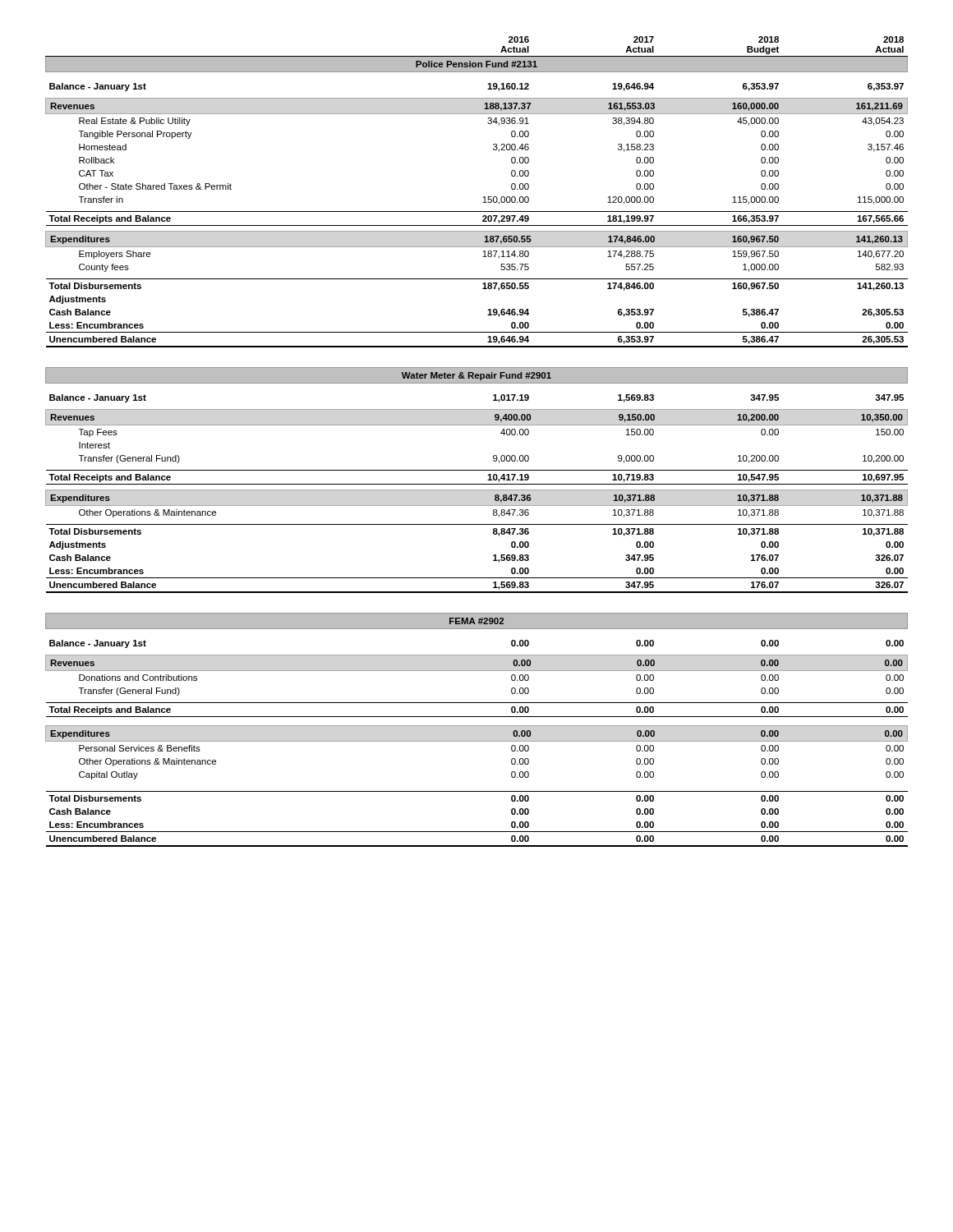Select the table that reads "FEMA #2902"

476,730
